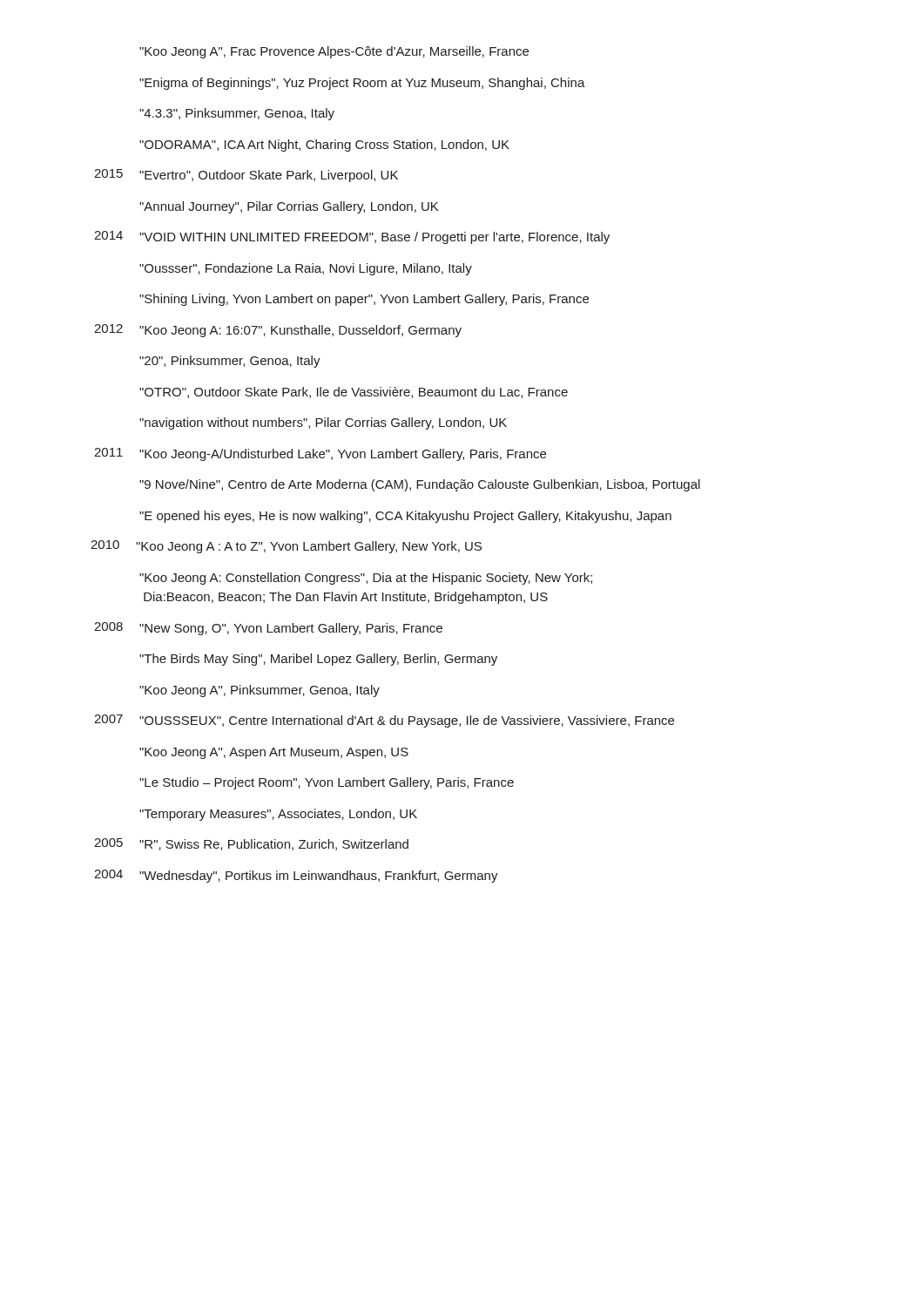Find the passage starting ""Annual Journey", Pilar Corrias Gallery, London, UK"
The width and height of the screenshot is (924, 1307).
(289, 206)
